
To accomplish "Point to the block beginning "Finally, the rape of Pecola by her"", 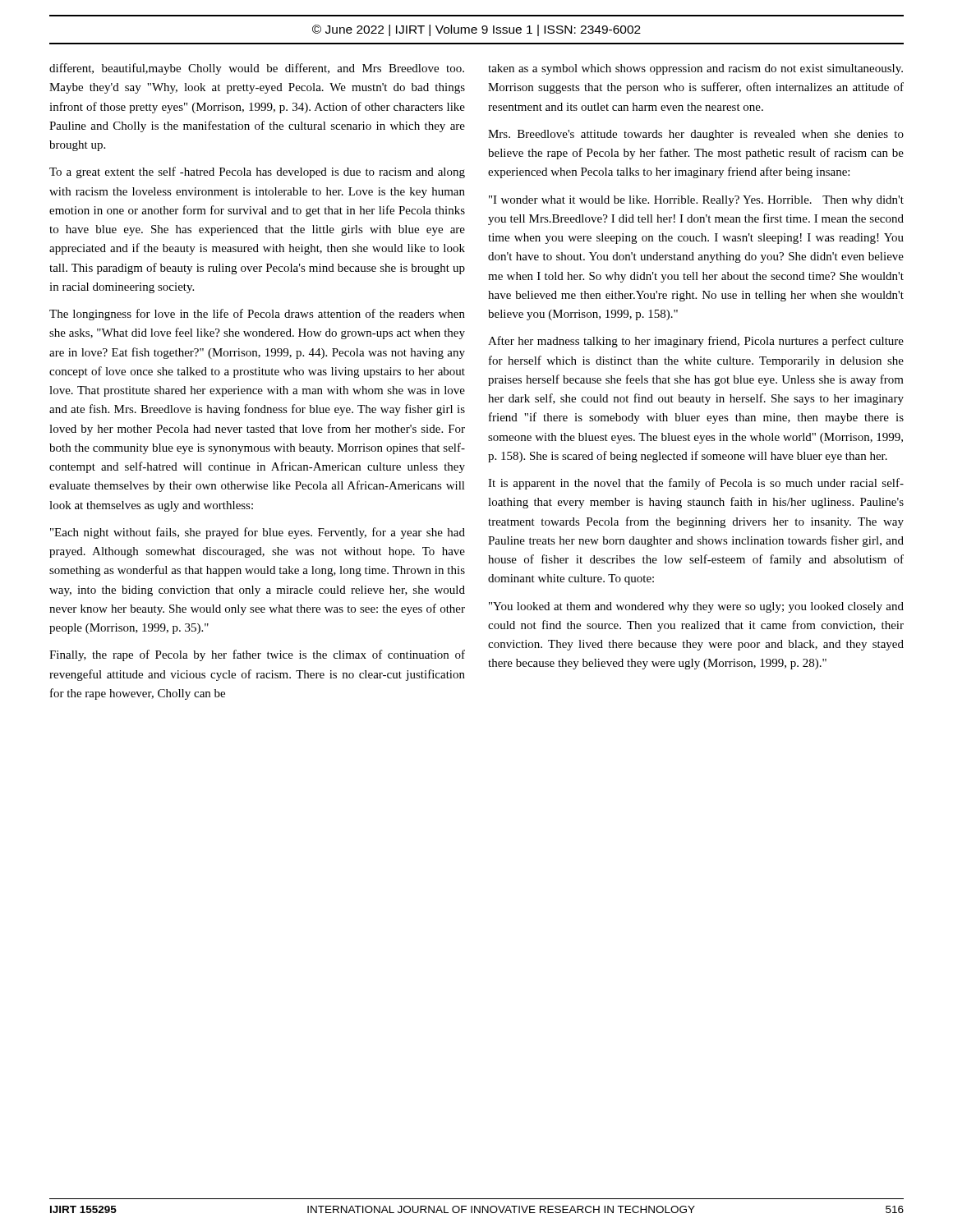I will click(257, 674).
